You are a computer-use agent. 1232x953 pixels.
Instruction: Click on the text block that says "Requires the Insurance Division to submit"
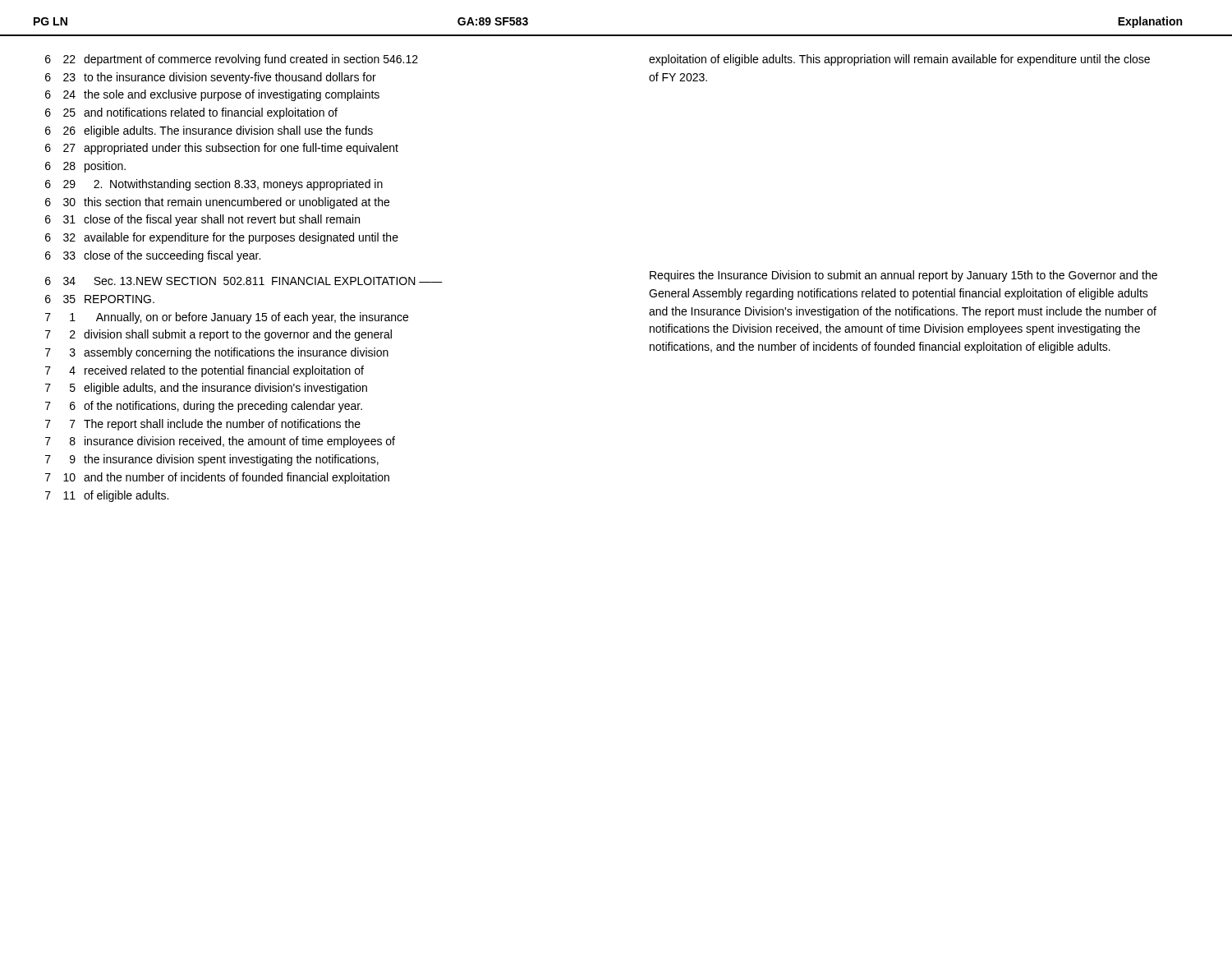click(903, 311)
